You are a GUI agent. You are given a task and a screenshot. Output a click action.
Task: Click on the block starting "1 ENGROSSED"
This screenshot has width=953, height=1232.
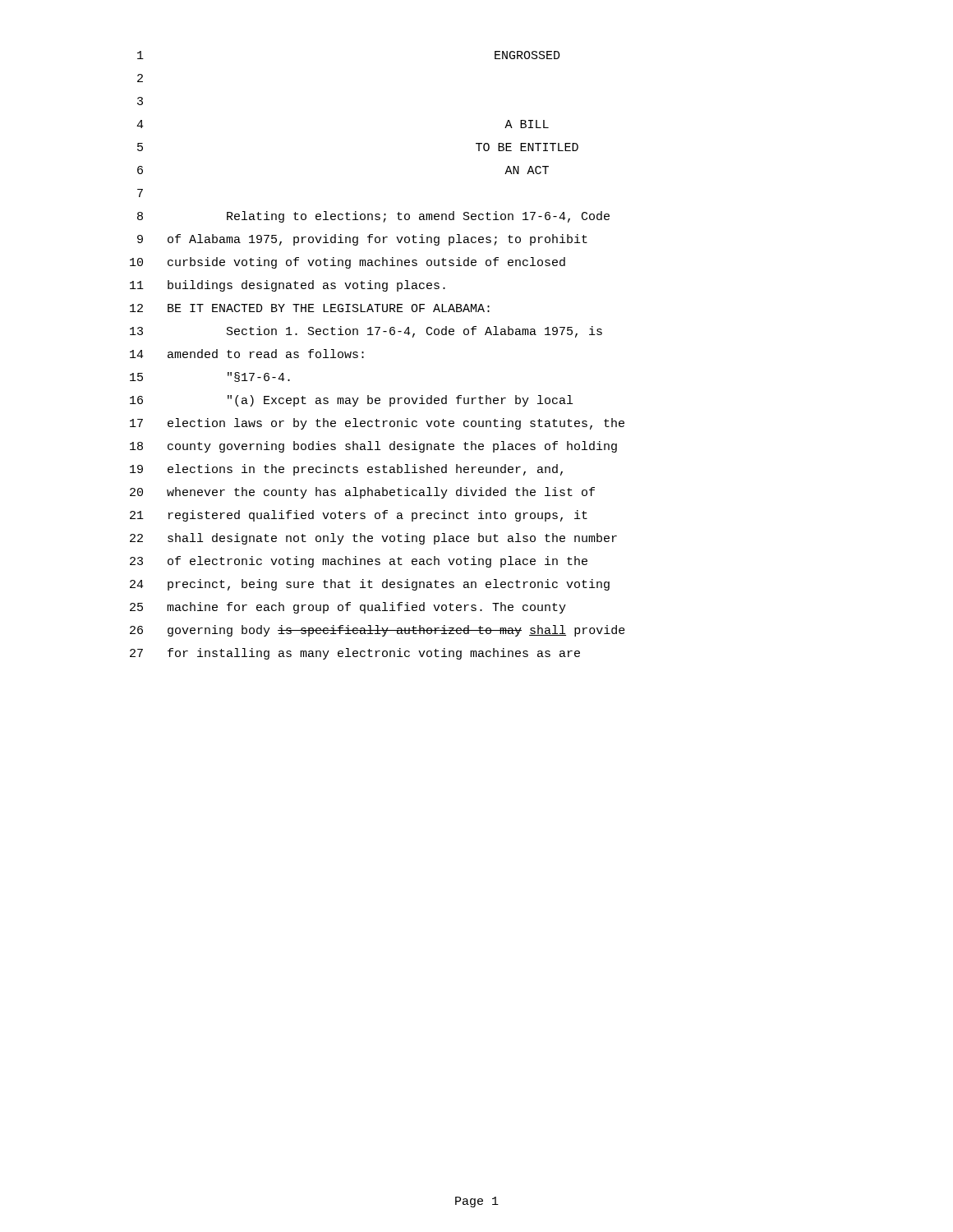coord(493,56)
